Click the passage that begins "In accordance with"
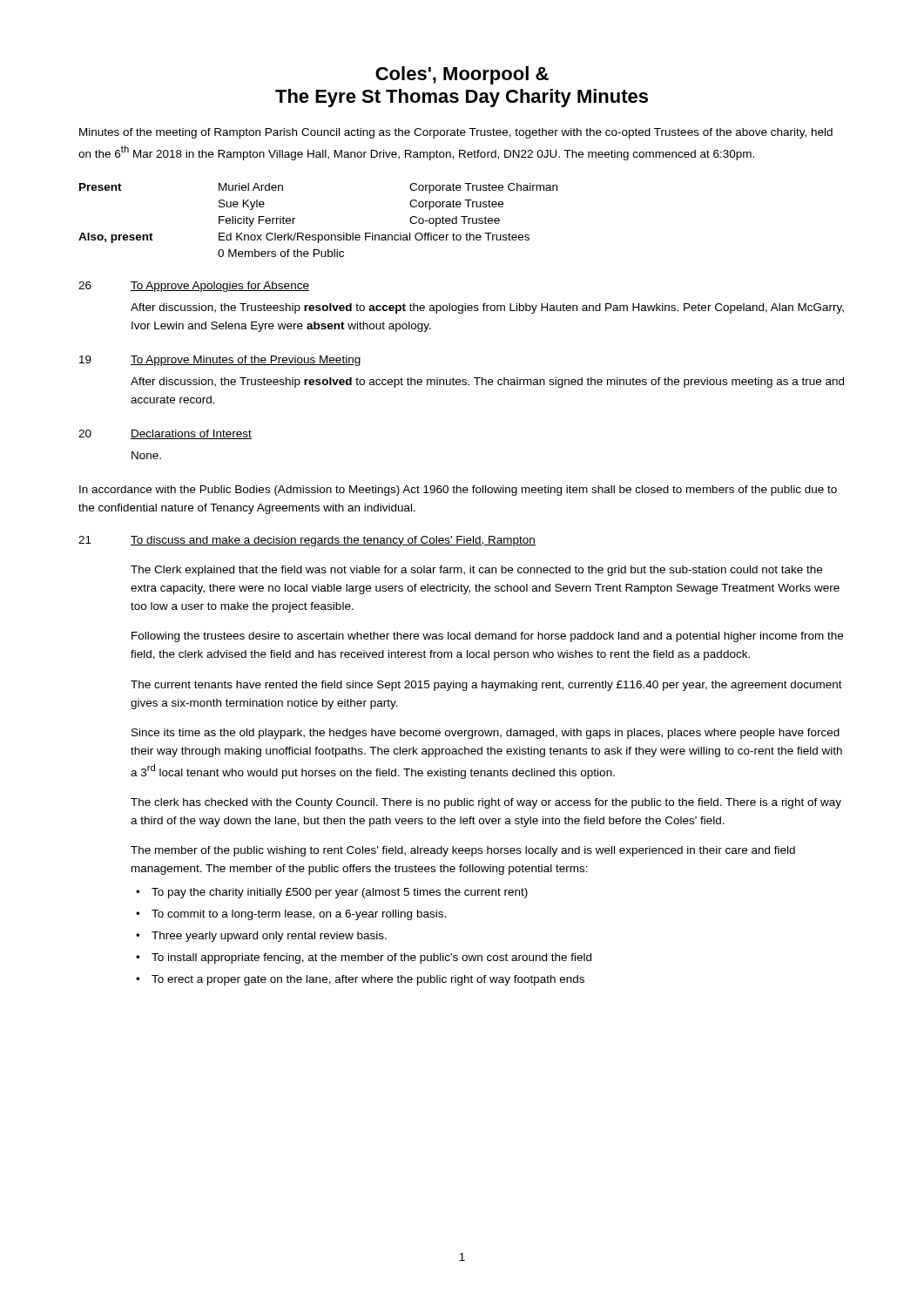The image size is (924, 1307). (458, 498)
